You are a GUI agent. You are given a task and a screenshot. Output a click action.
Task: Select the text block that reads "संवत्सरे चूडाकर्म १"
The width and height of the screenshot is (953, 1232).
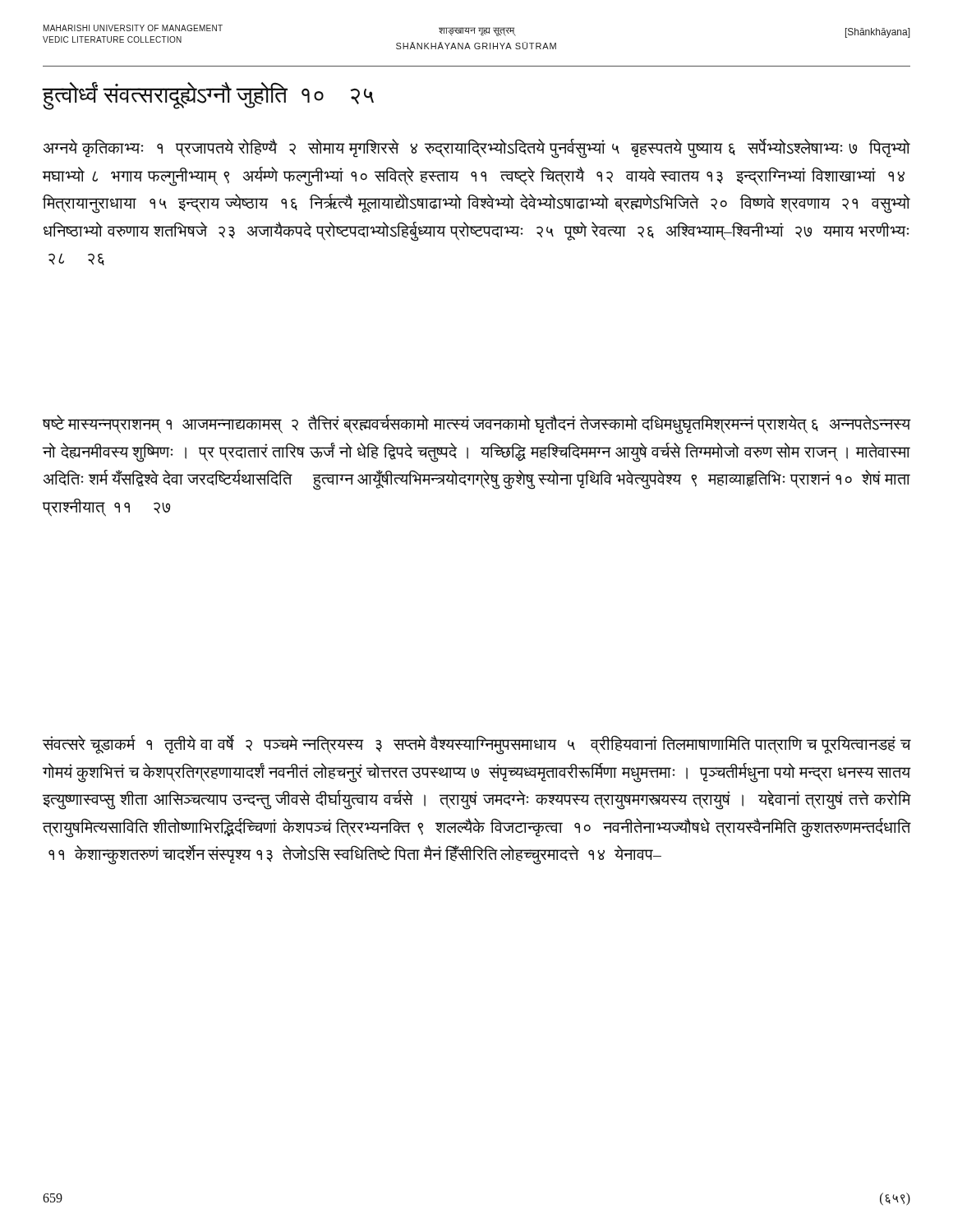476,800
